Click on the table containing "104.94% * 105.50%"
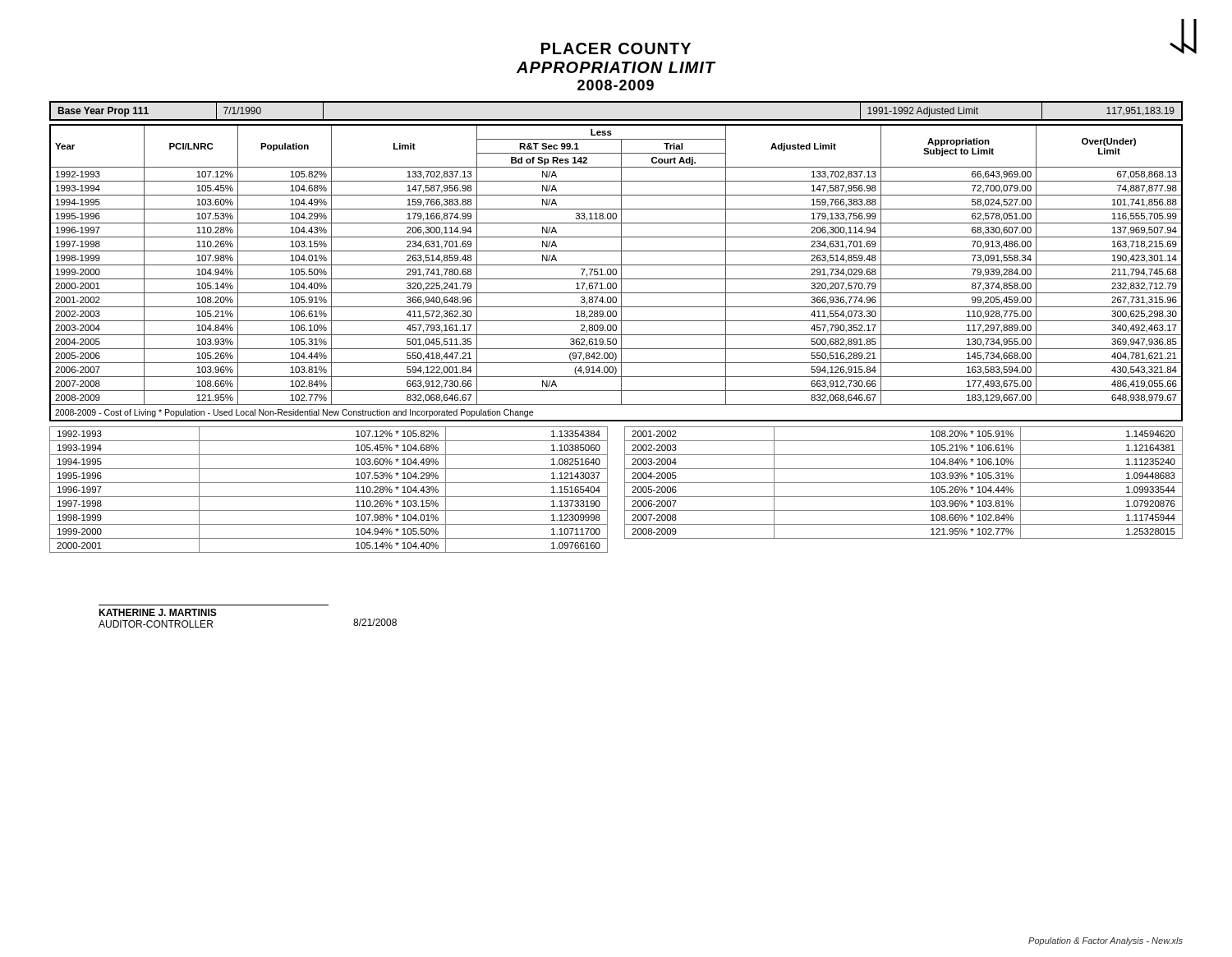 (x=329, y=490)
